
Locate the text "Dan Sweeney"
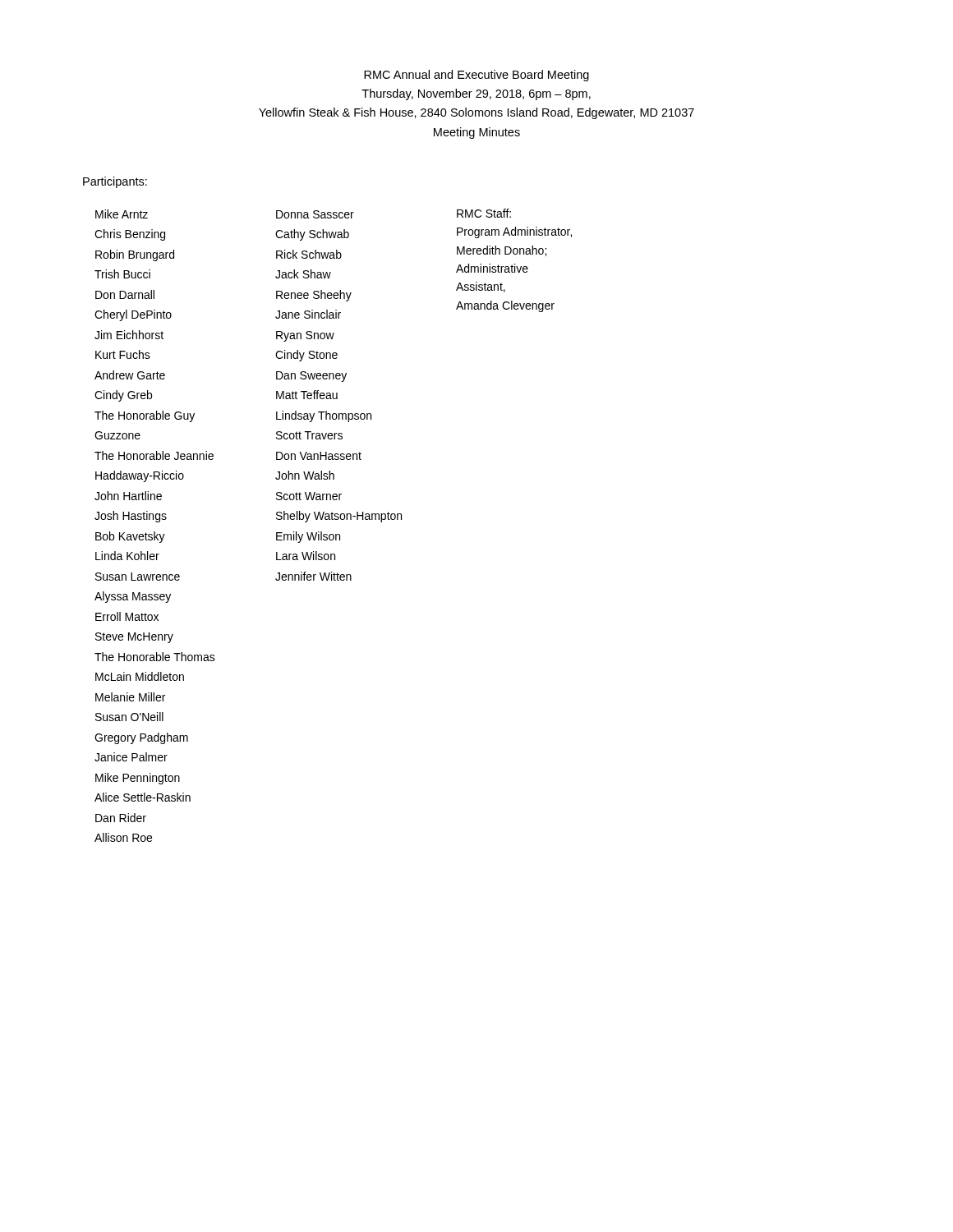coord(311,375)
